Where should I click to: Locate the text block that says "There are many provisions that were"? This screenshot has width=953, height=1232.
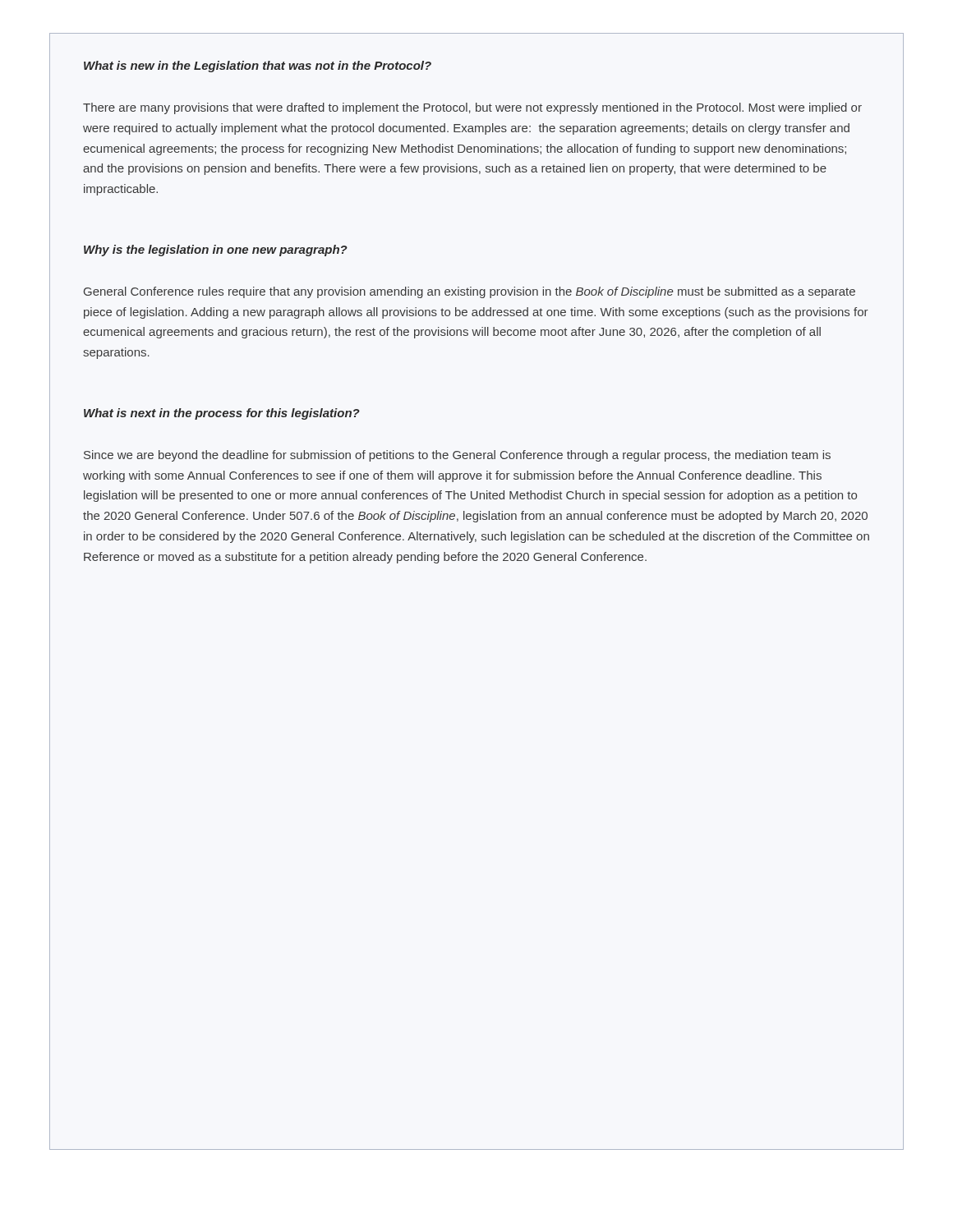click(x=476, y=149)
